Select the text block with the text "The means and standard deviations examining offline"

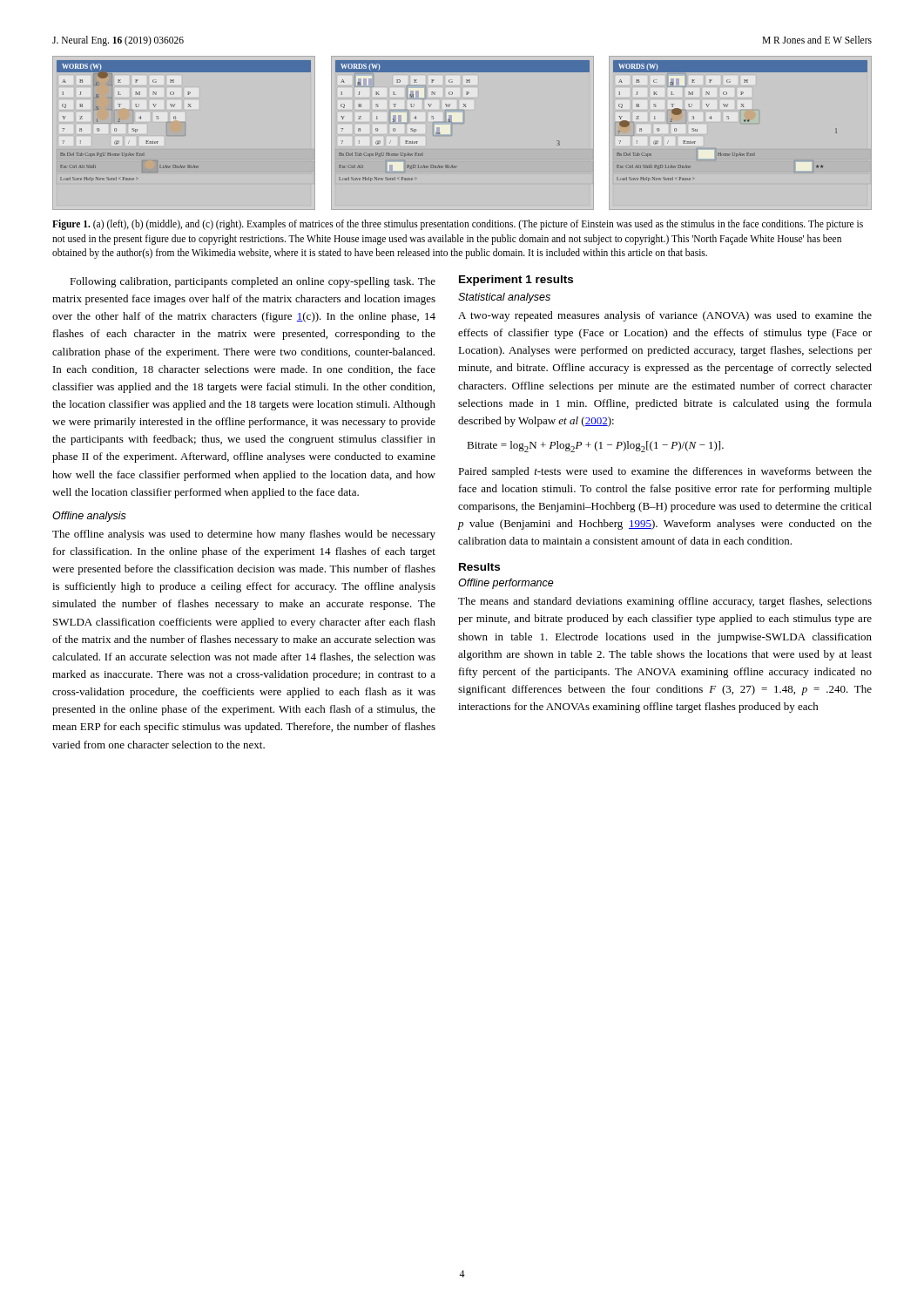665,654
